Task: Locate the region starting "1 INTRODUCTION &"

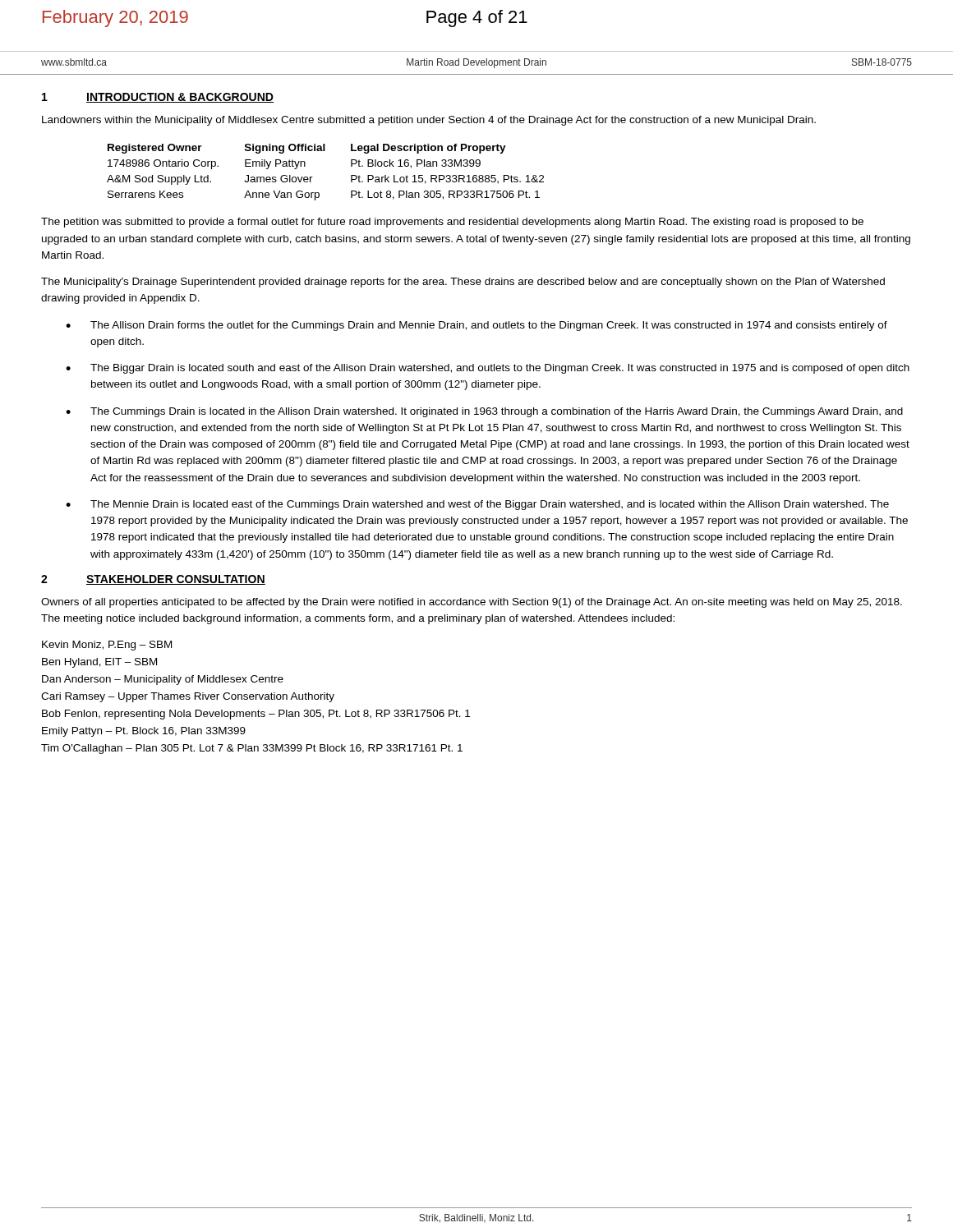Action: tap(157, 97)
